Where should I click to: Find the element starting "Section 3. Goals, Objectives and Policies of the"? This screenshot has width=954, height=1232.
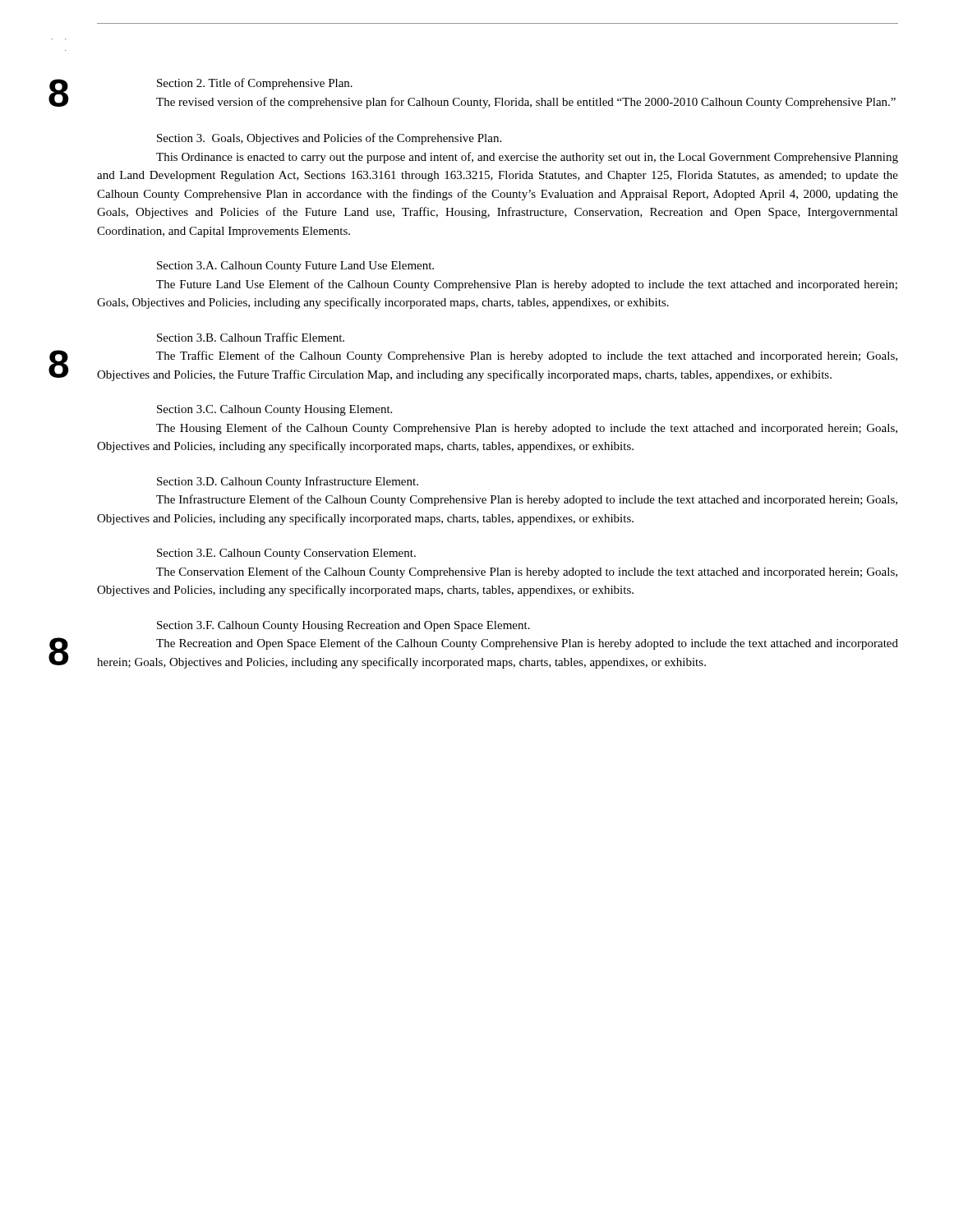[x=498, y=184]
